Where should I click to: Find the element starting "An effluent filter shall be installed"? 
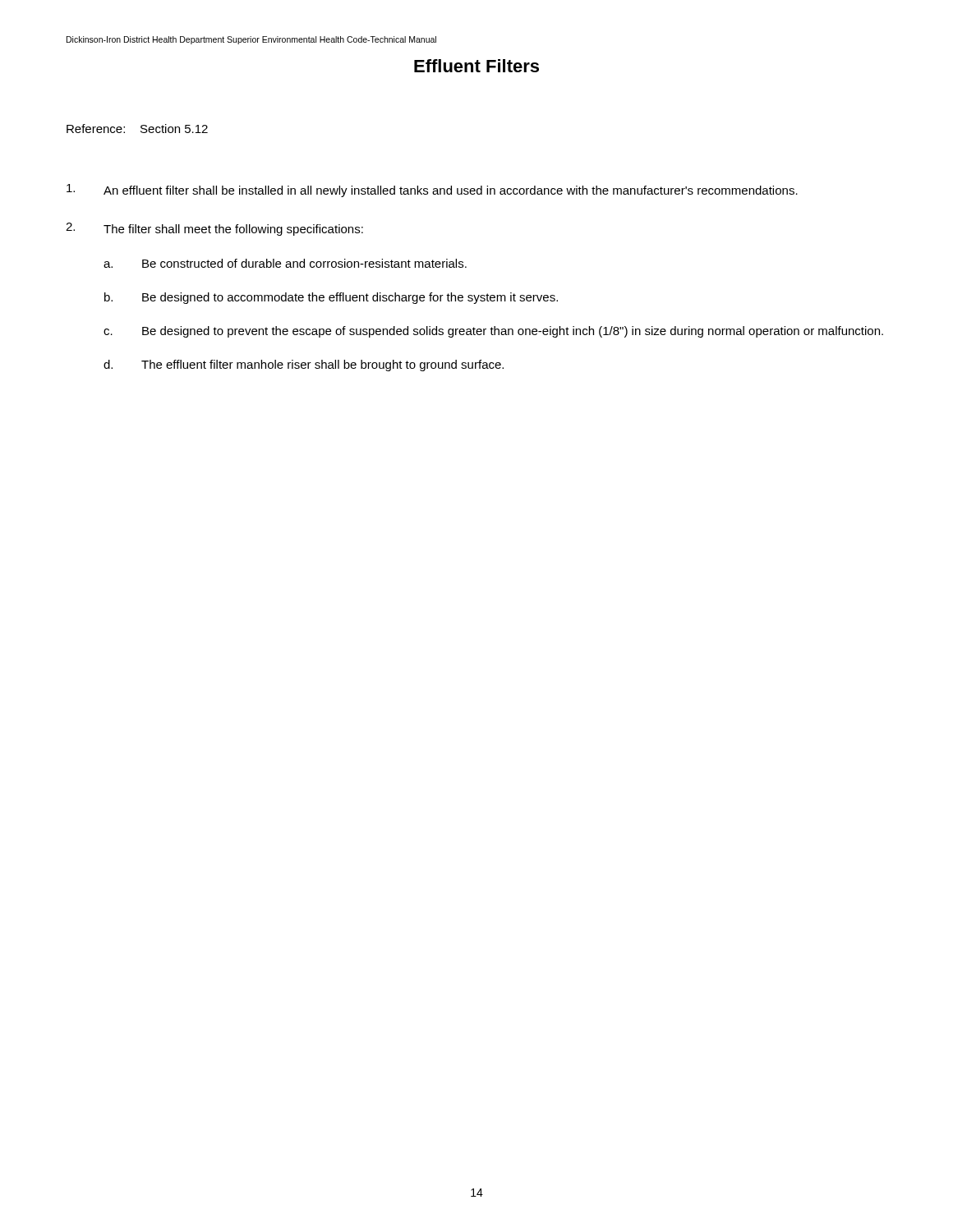pos(432,190)
